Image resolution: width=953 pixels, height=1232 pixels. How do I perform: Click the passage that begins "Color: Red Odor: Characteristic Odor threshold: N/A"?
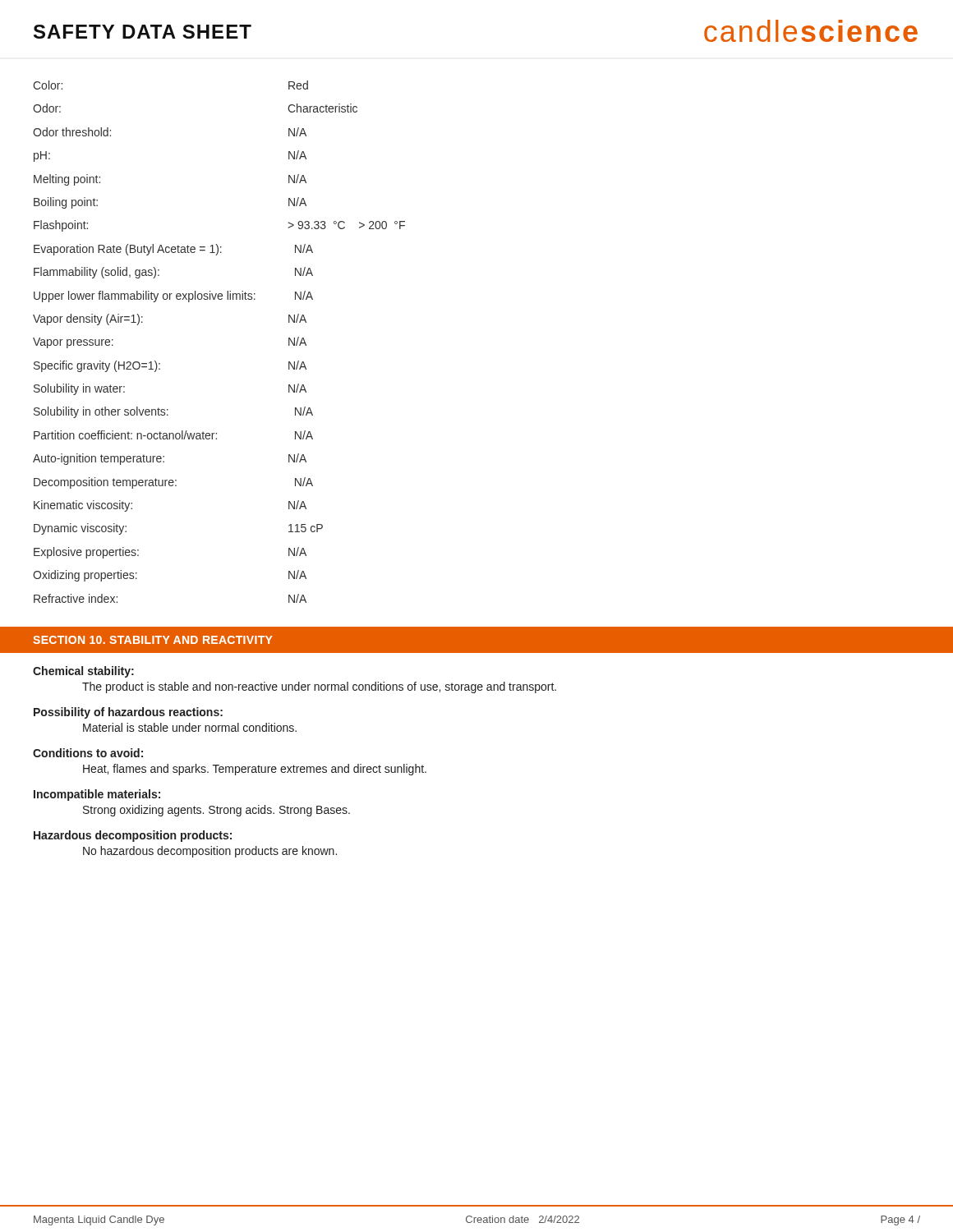[49, 85]
